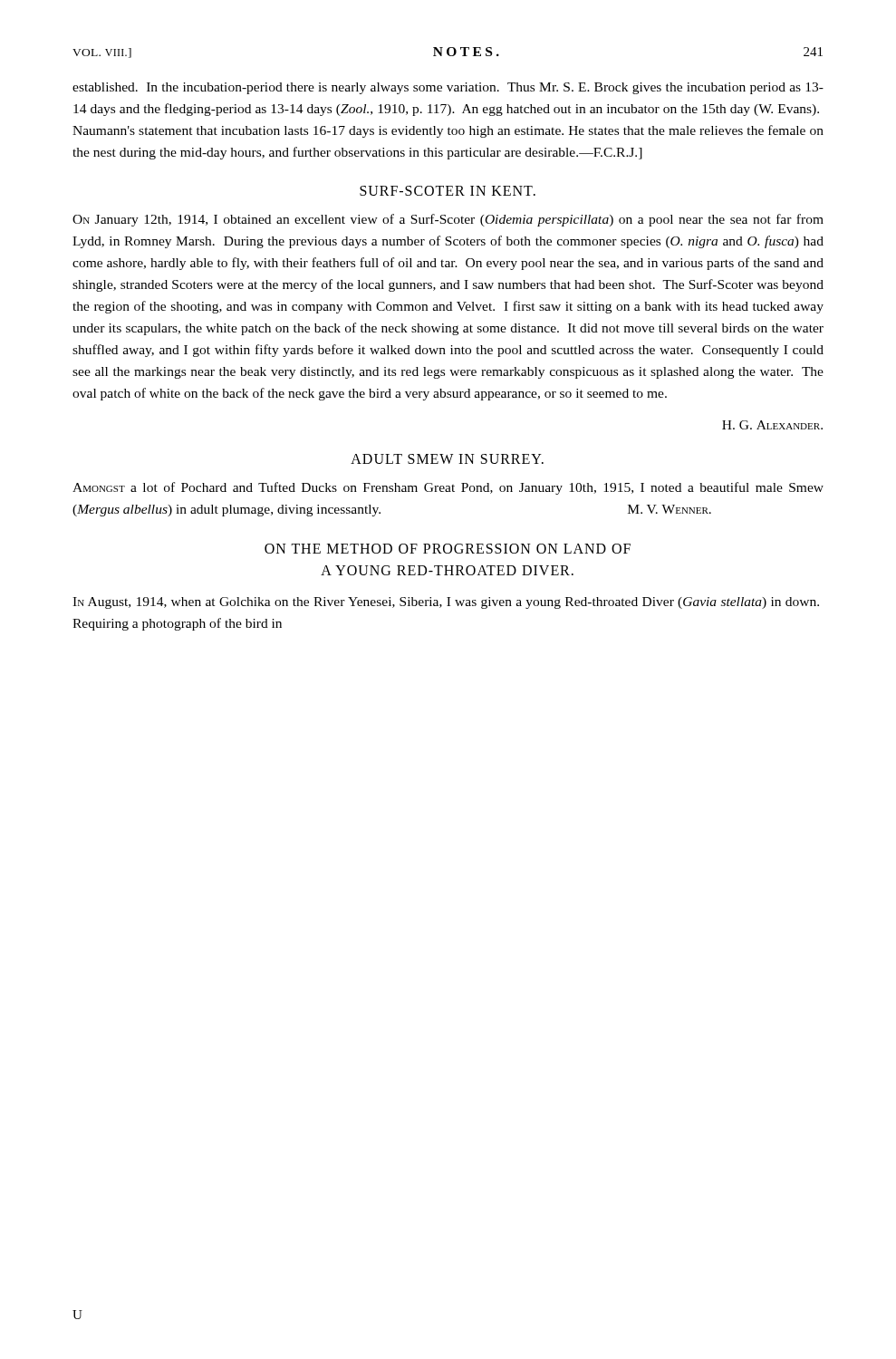Point to the text starting "ON THE METHOD OF PROGRESSION ON"
This screenshot has width=896, height=1359.
(448, 560)
